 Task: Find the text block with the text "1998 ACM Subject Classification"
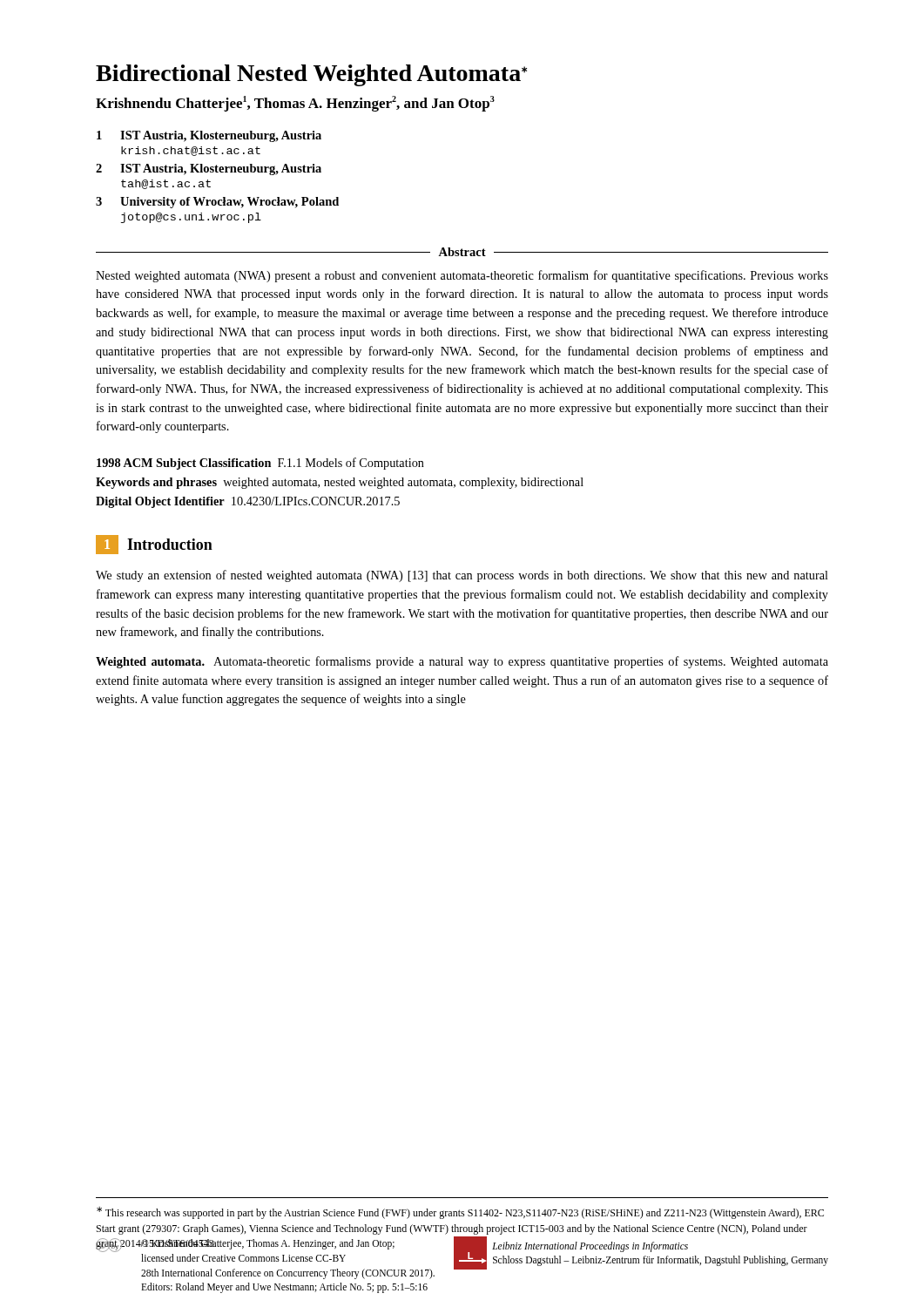[x=260, y=464]
